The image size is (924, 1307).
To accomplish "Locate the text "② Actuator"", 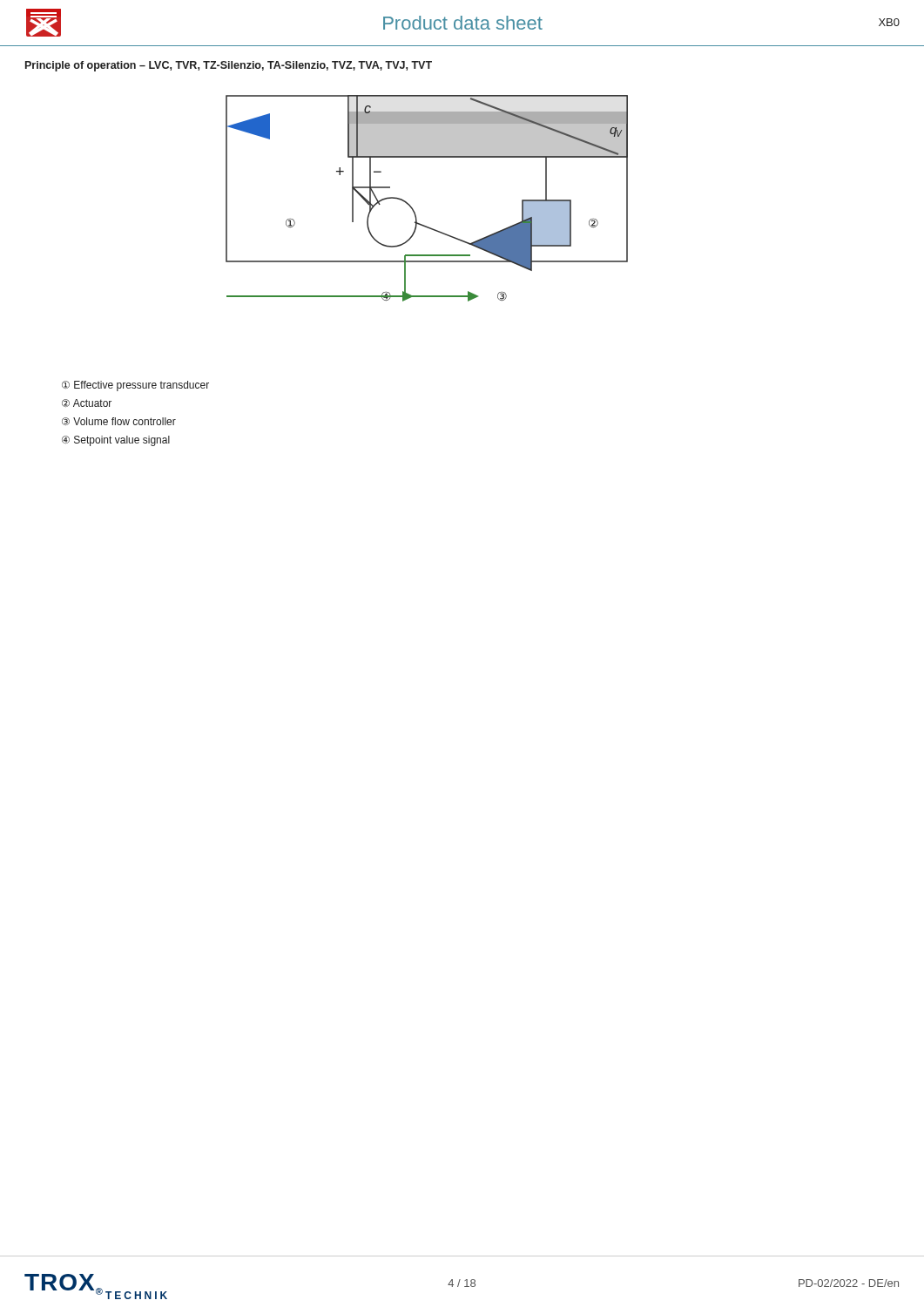I will pyautogui.click(x=86, y=403).
